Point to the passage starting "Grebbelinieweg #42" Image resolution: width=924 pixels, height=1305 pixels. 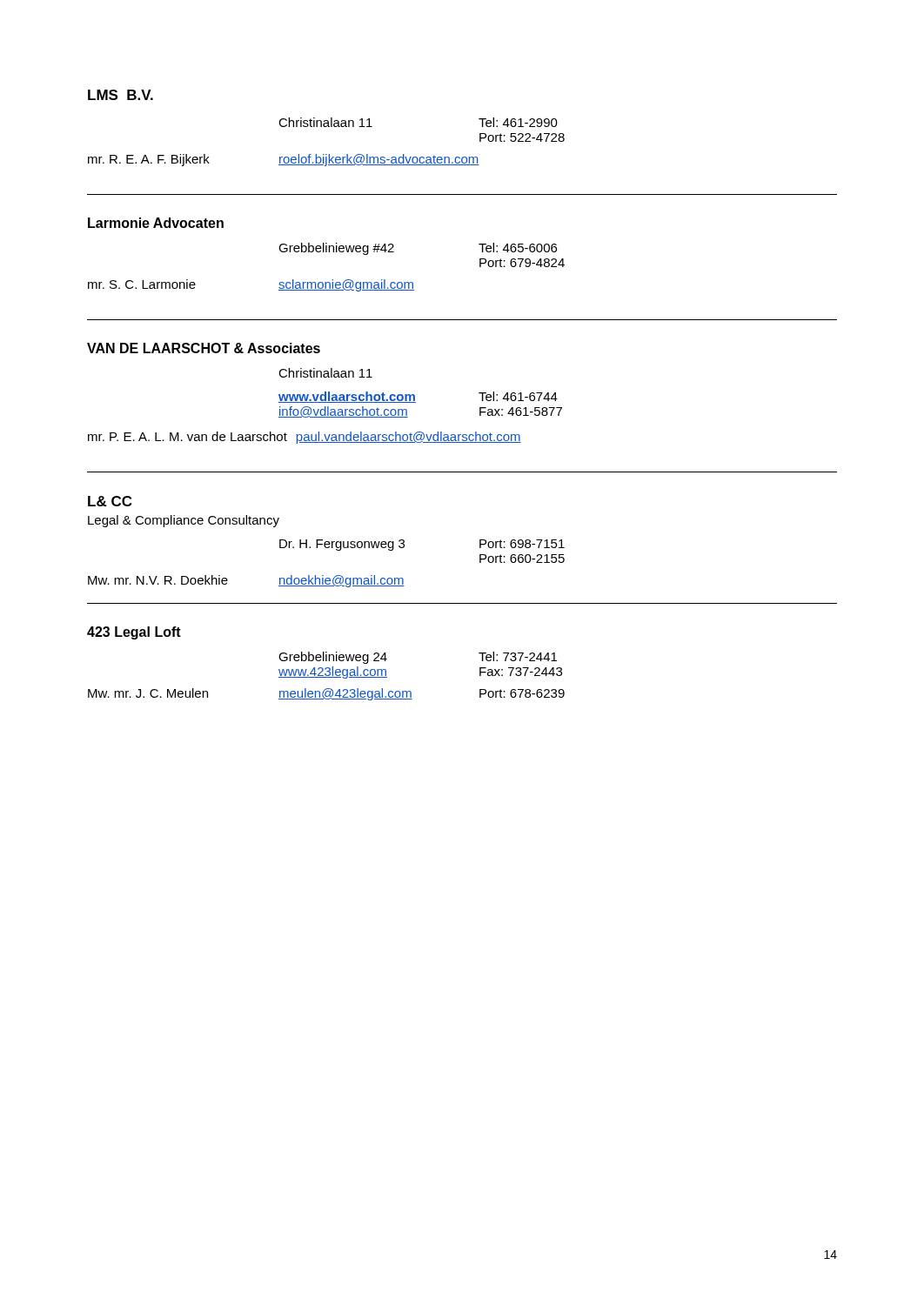click(x=336, y=247)
